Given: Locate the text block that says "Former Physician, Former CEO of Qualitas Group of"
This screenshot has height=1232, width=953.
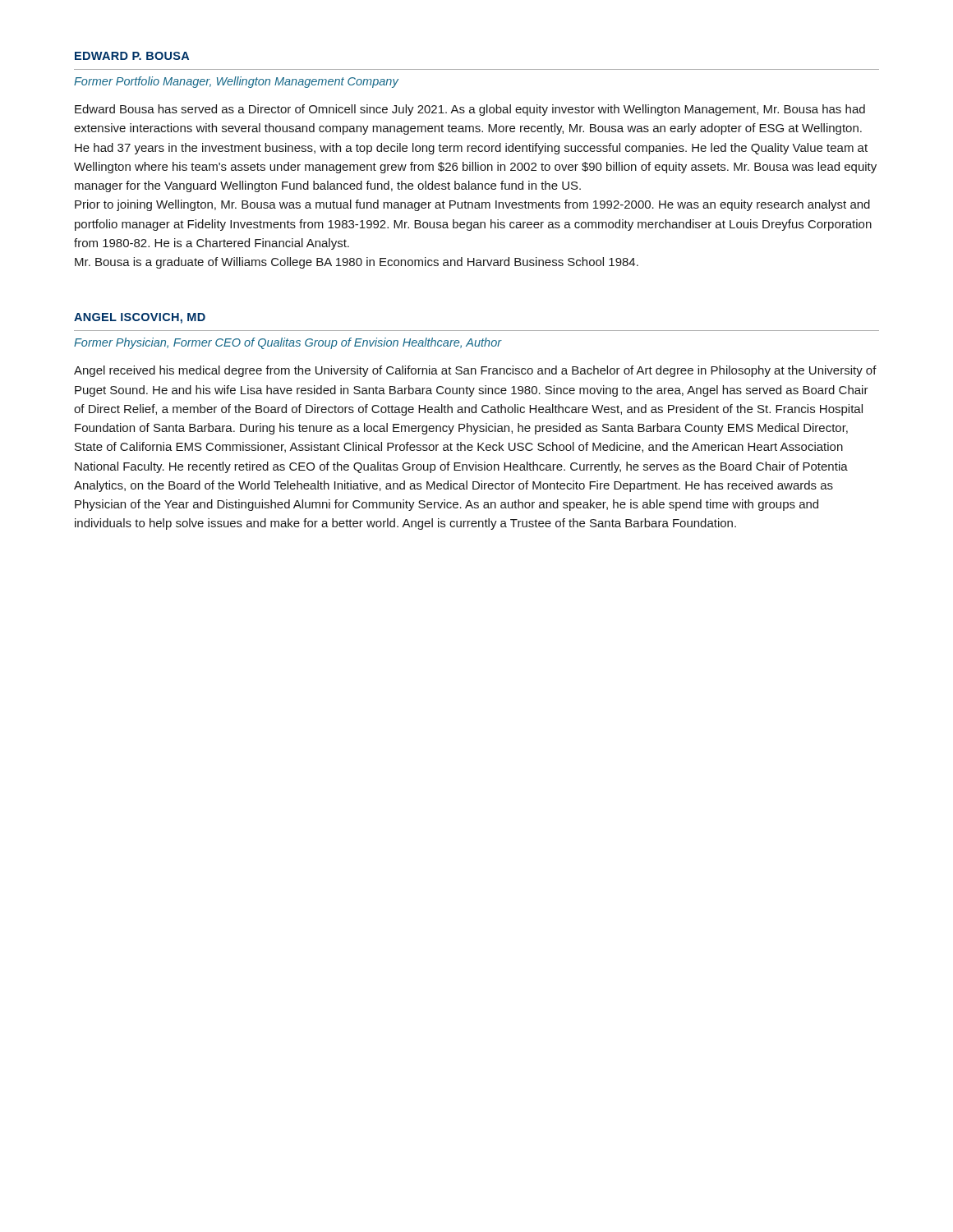Looking at the screenshot, I should [x=476, y=343].
